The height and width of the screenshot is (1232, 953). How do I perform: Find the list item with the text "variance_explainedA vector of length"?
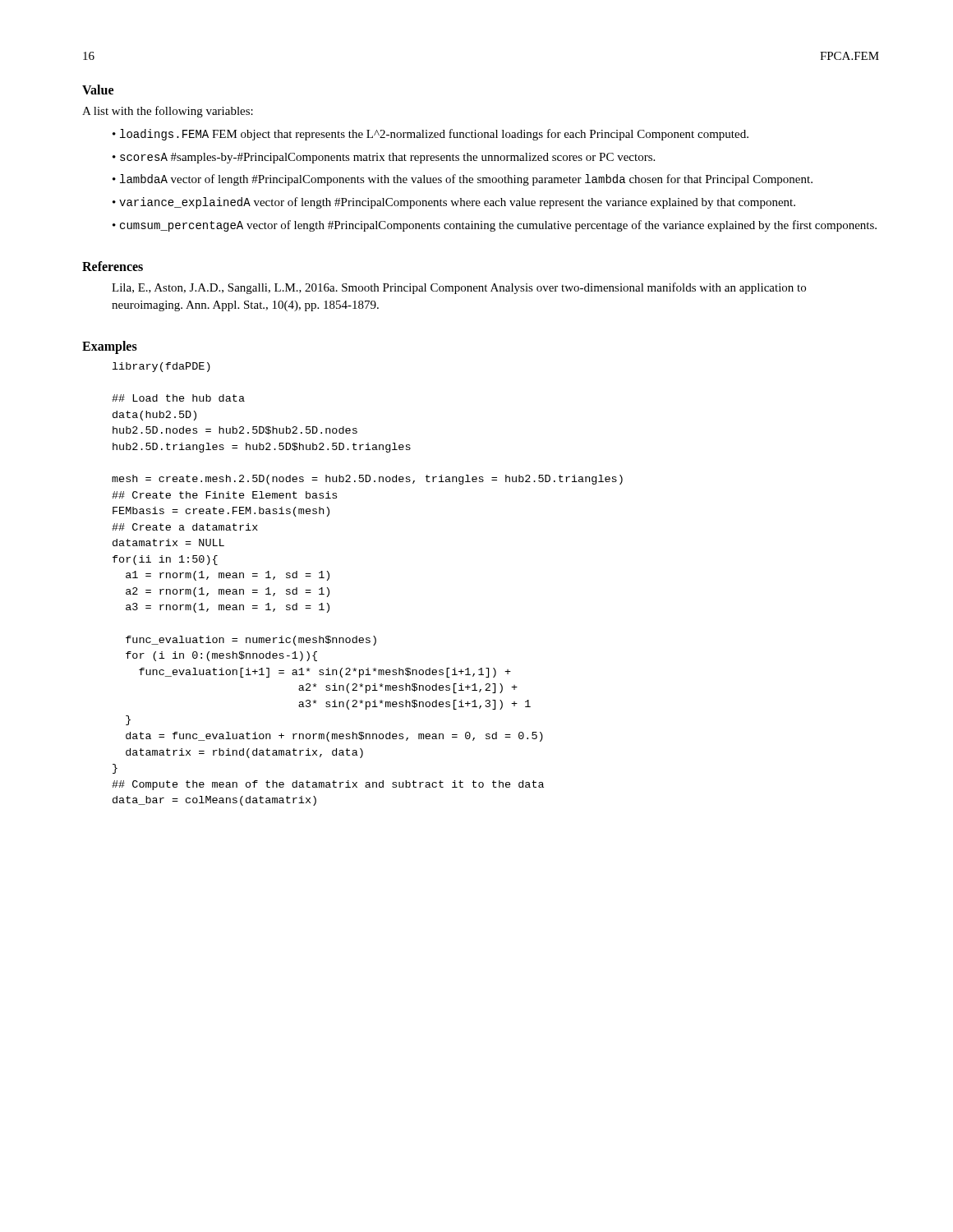tap(458, 202)
